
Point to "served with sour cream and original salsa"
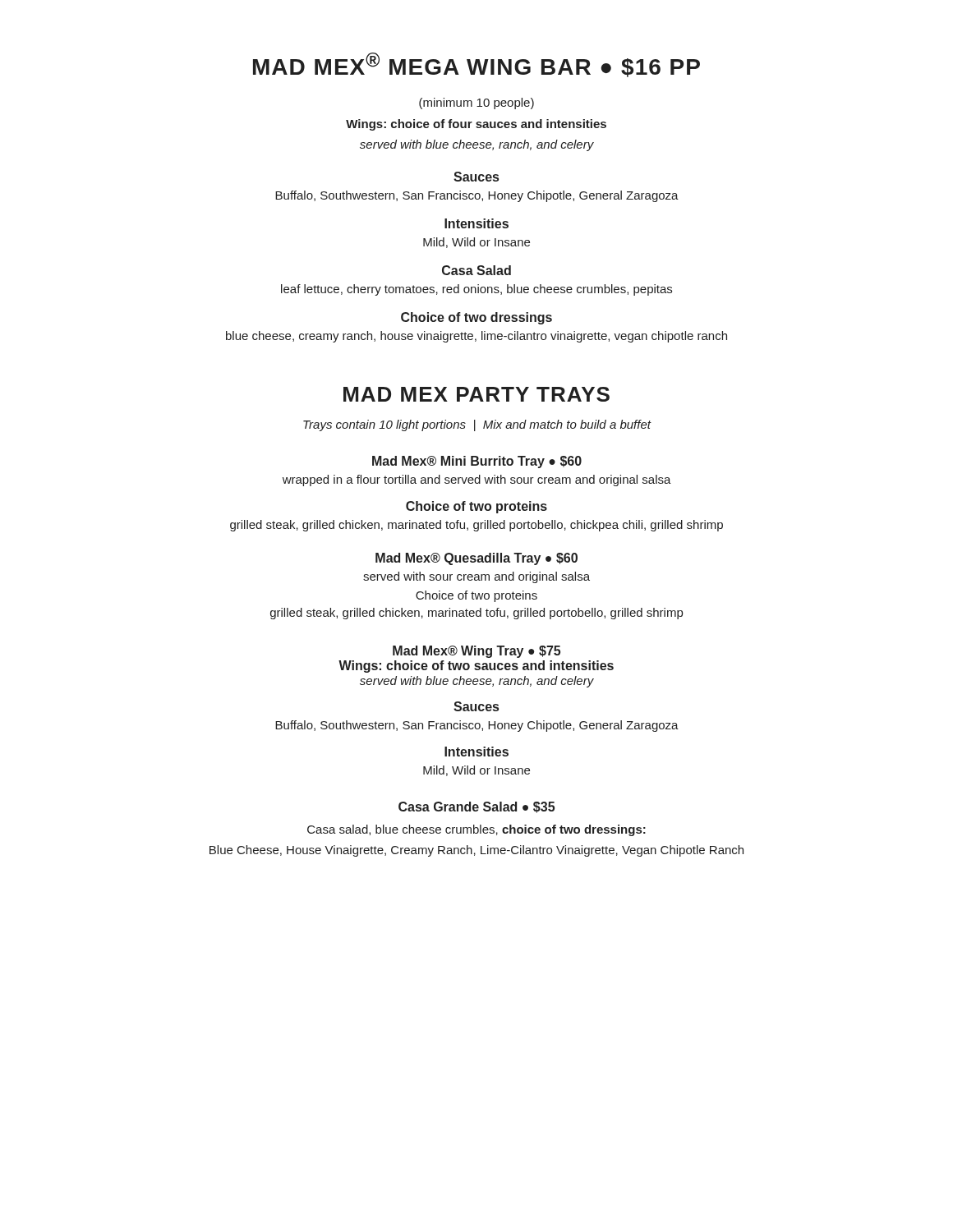click(x=476, y=576)
